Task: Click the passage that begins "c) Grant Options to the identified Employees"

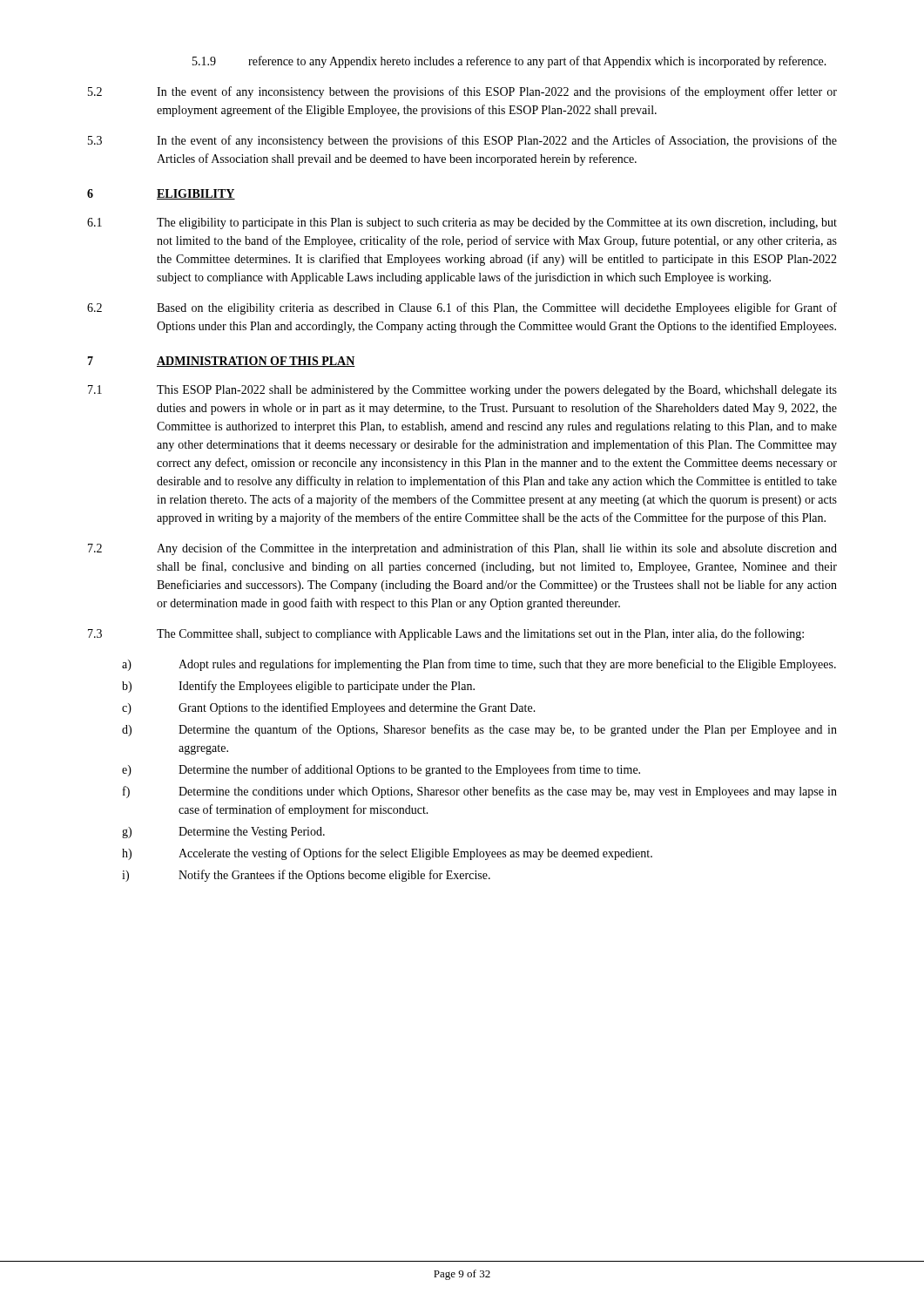Action: click(479, 708)
